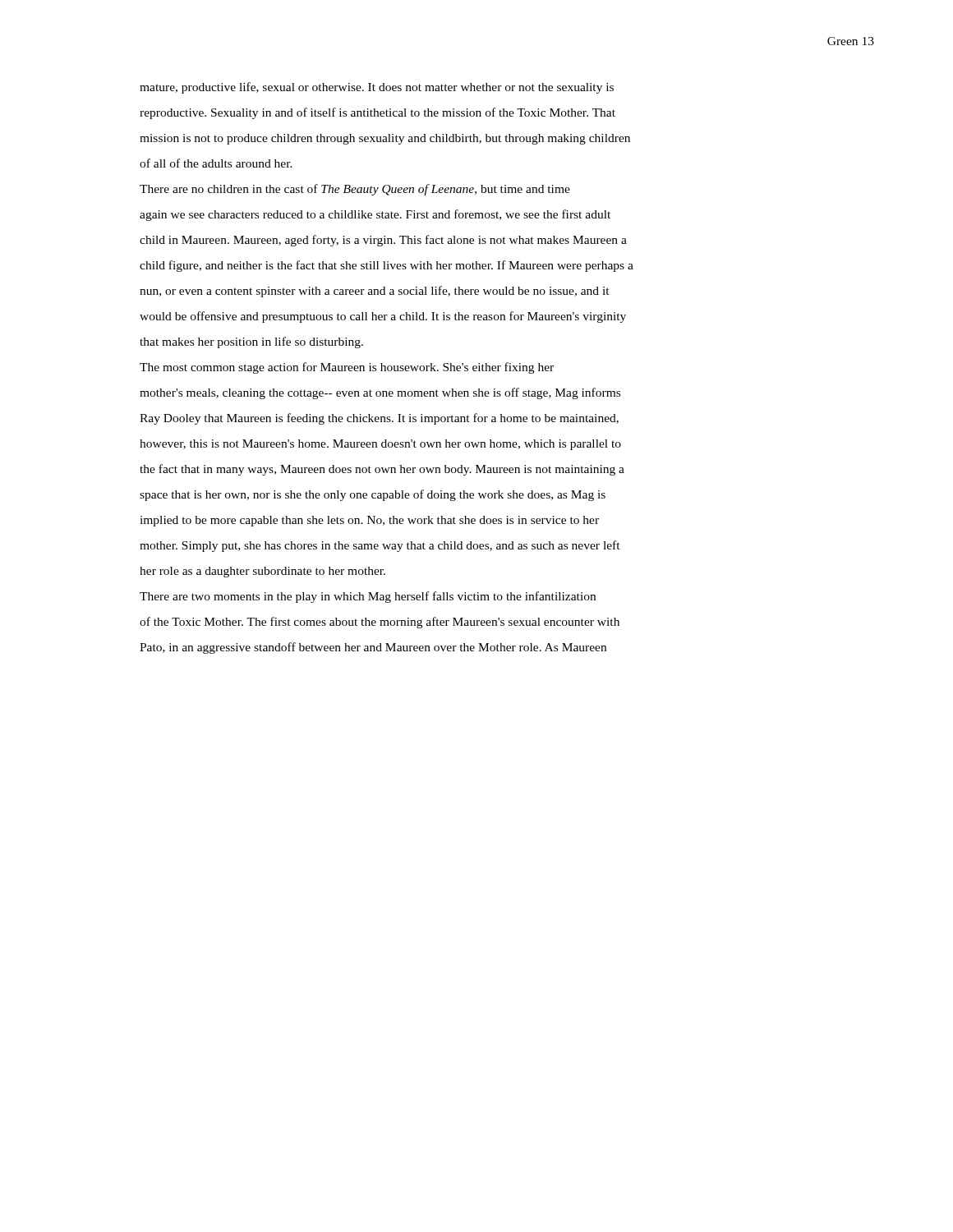Locate the text block containing "mature, productive life, sexual"
This screenshot has height=1232, width=953.
pyautogui.click(x=507, y=125)
